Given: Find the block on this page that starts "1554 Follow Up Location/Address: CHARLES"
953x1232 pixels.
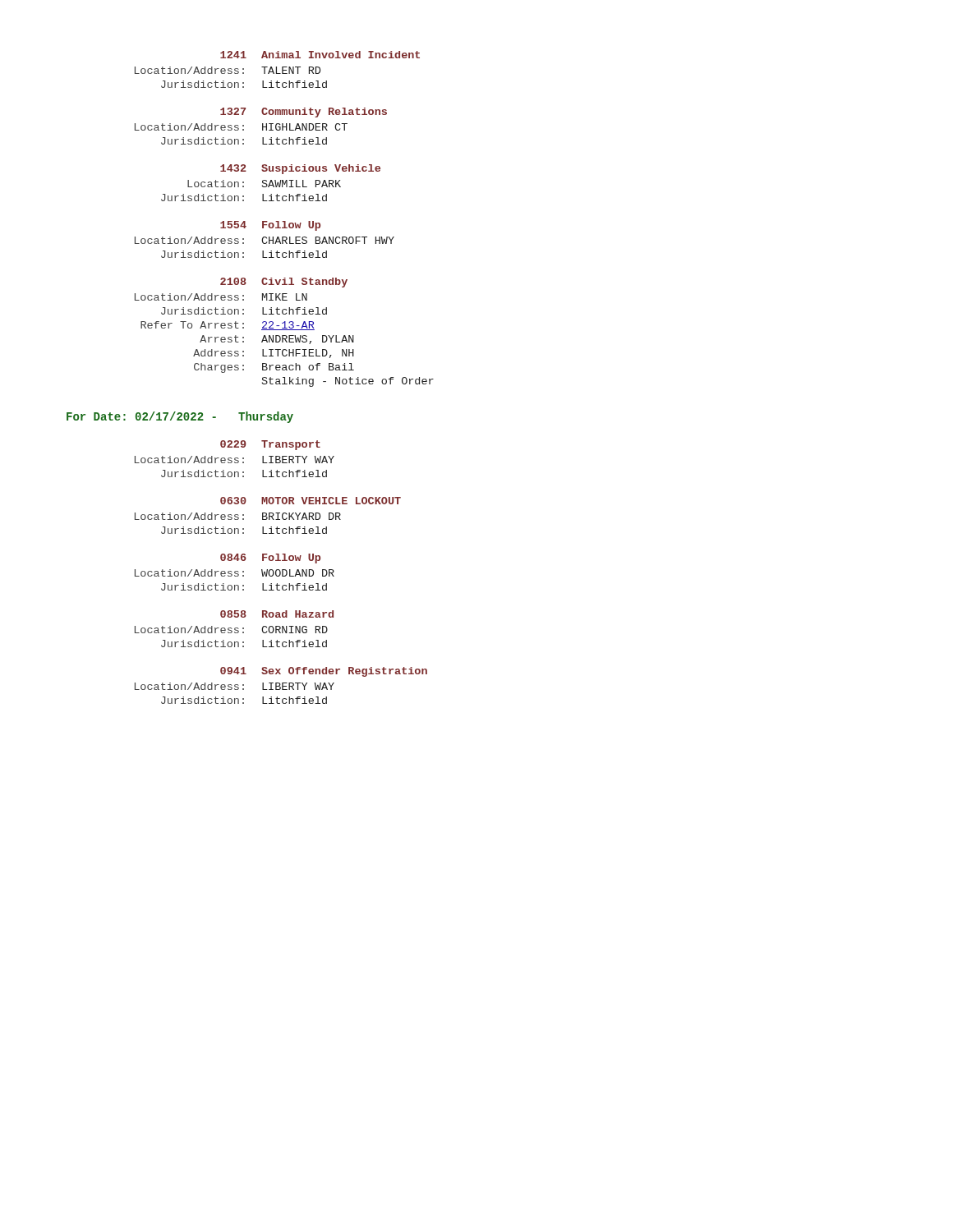Looking at the screenshot, I should tap(270, 226).
